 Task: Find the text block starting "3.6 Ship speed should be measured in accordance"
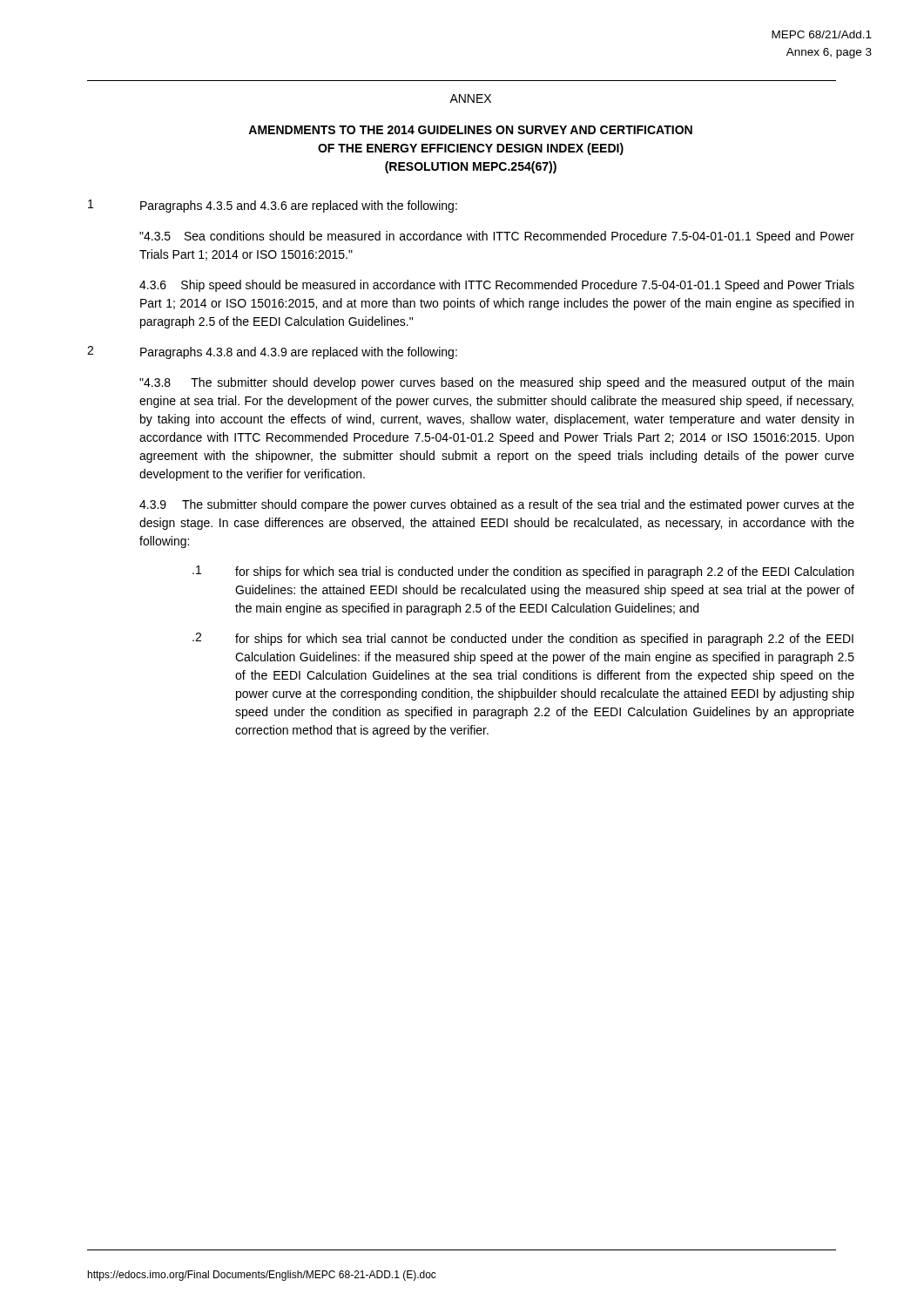tap(497, 303)
